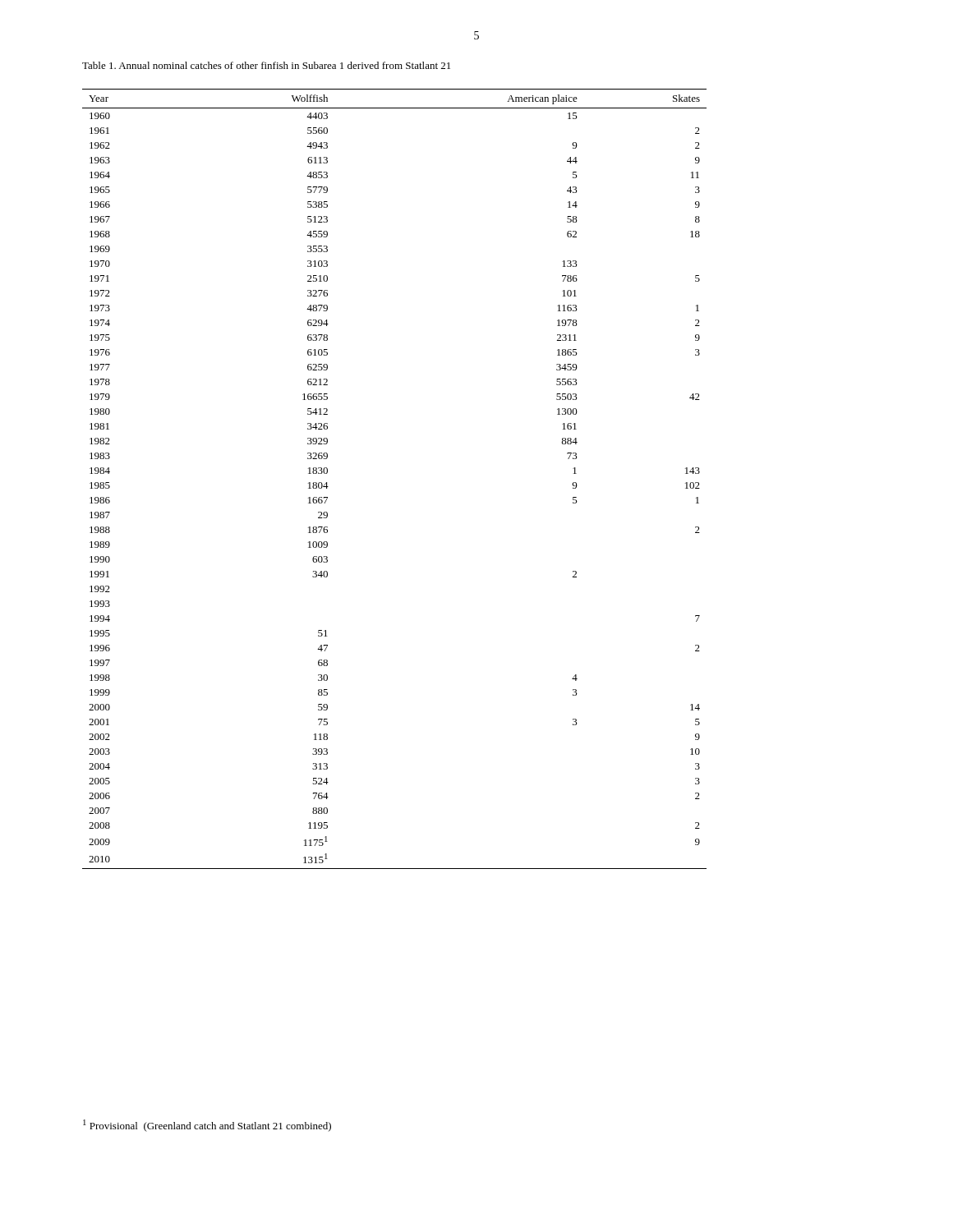This screenshot has height=1232, width=953.
Task: Where is the caption that starts "Table 1. Annual nominal"?
Action: tap(267, 65)
